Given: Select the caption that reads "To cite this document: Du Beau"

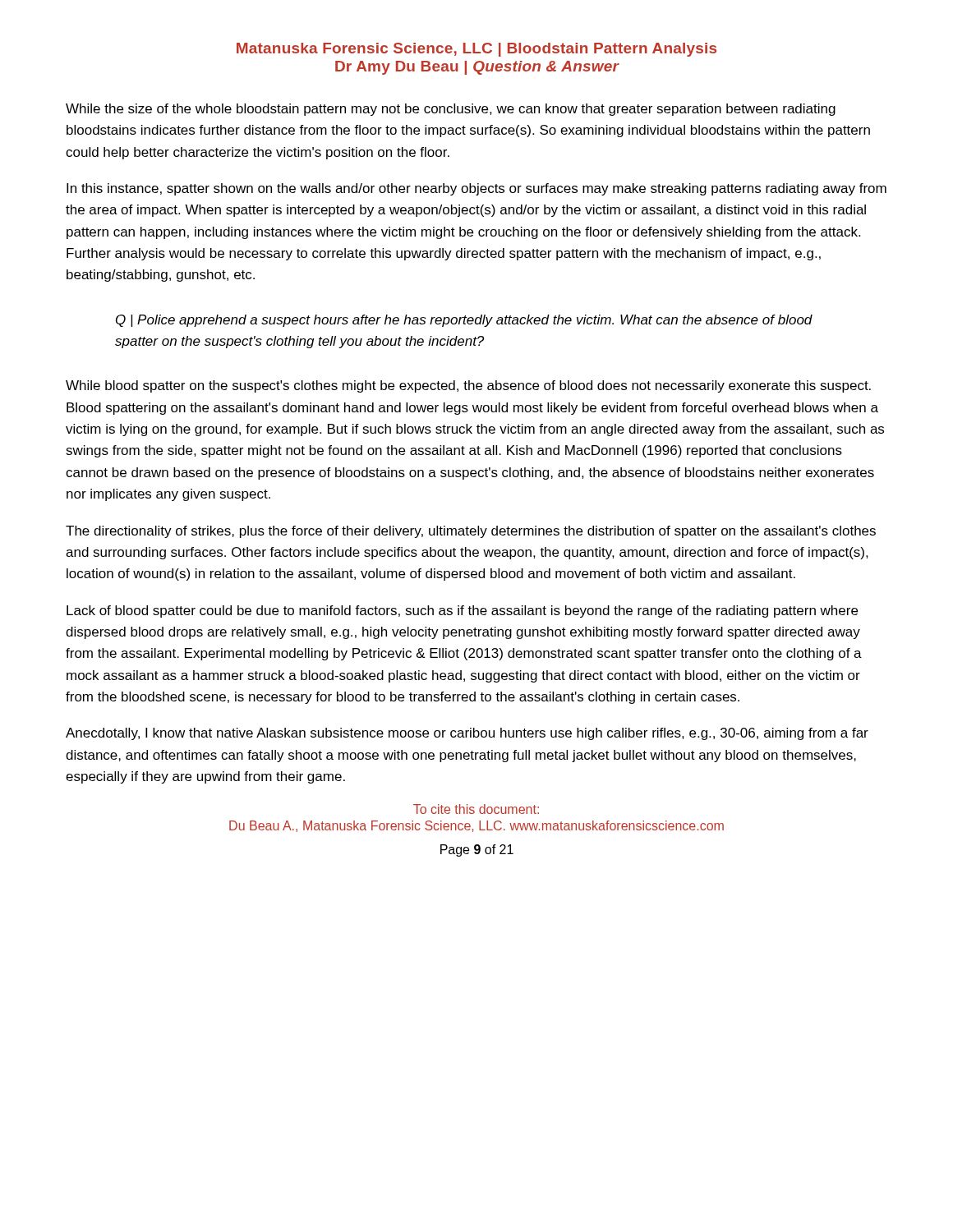Looking at the screenshot, I should click(x=476, y=818).
